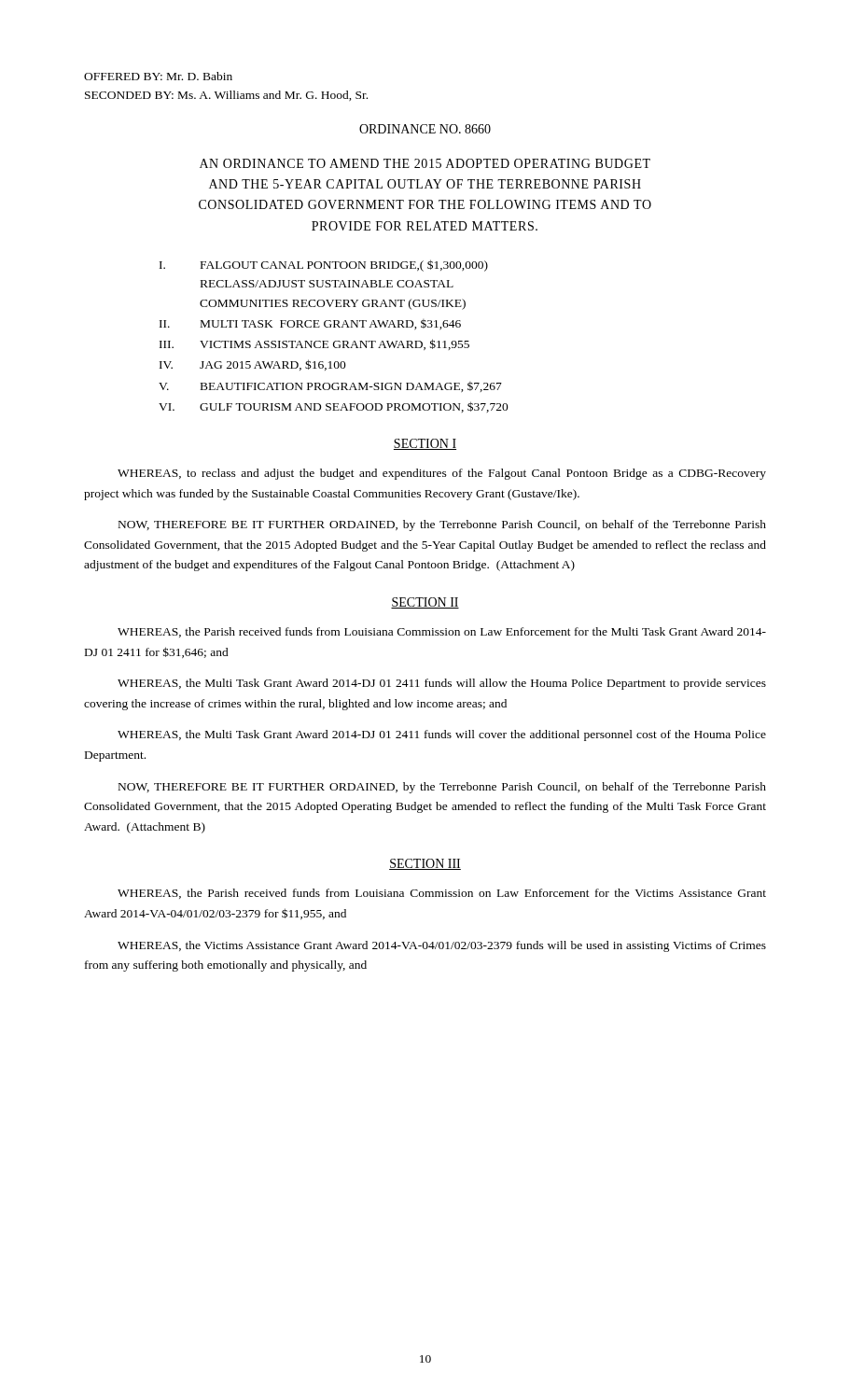Select the list item containing "IV. JAG 2015 AWARD, $16,100"
The height and width of the screenshot is (1400, 850).
pyautogui.click(x=253, y=365)
